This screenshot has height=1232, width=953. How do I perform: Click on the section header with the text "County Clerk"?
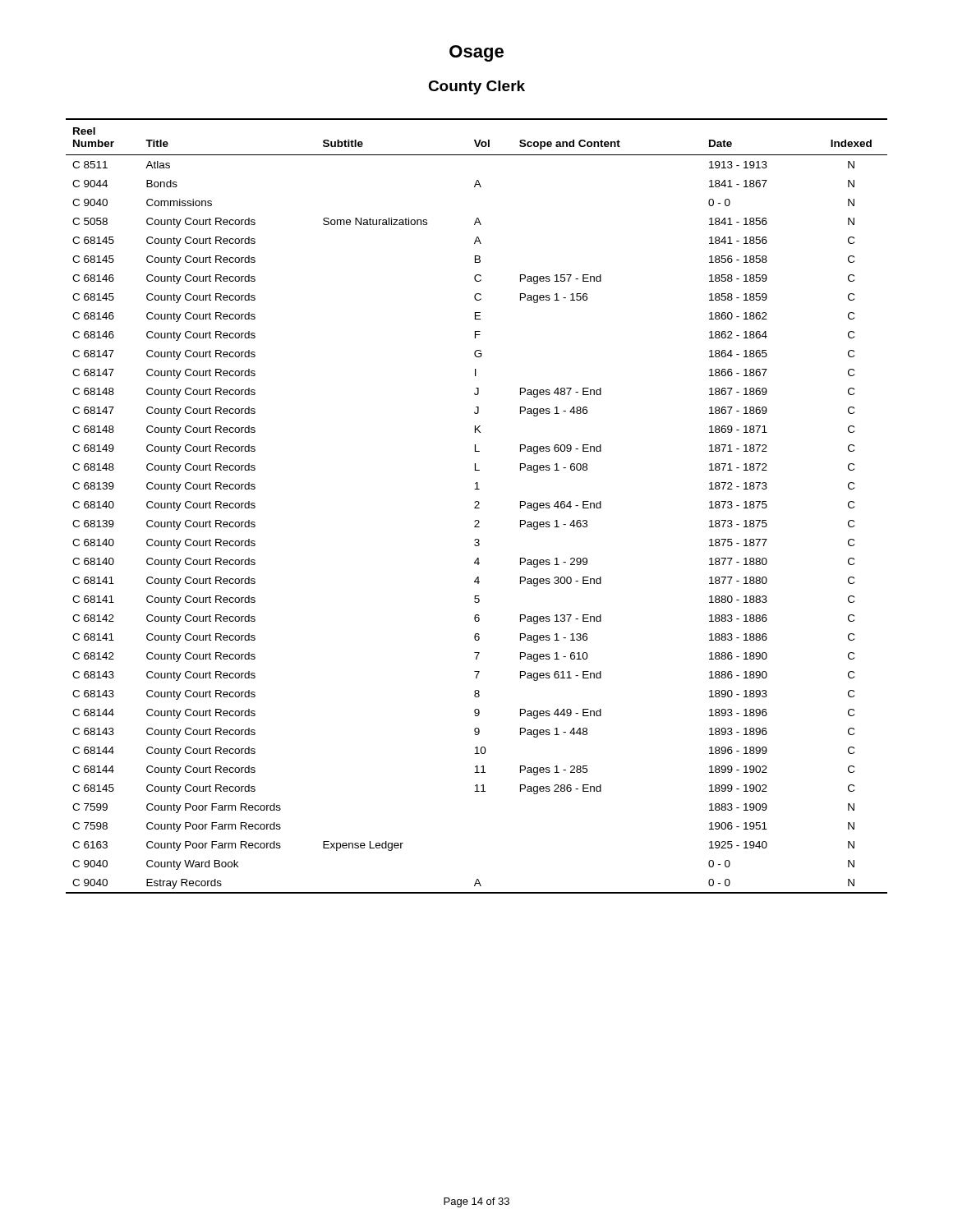click(476, 86)
